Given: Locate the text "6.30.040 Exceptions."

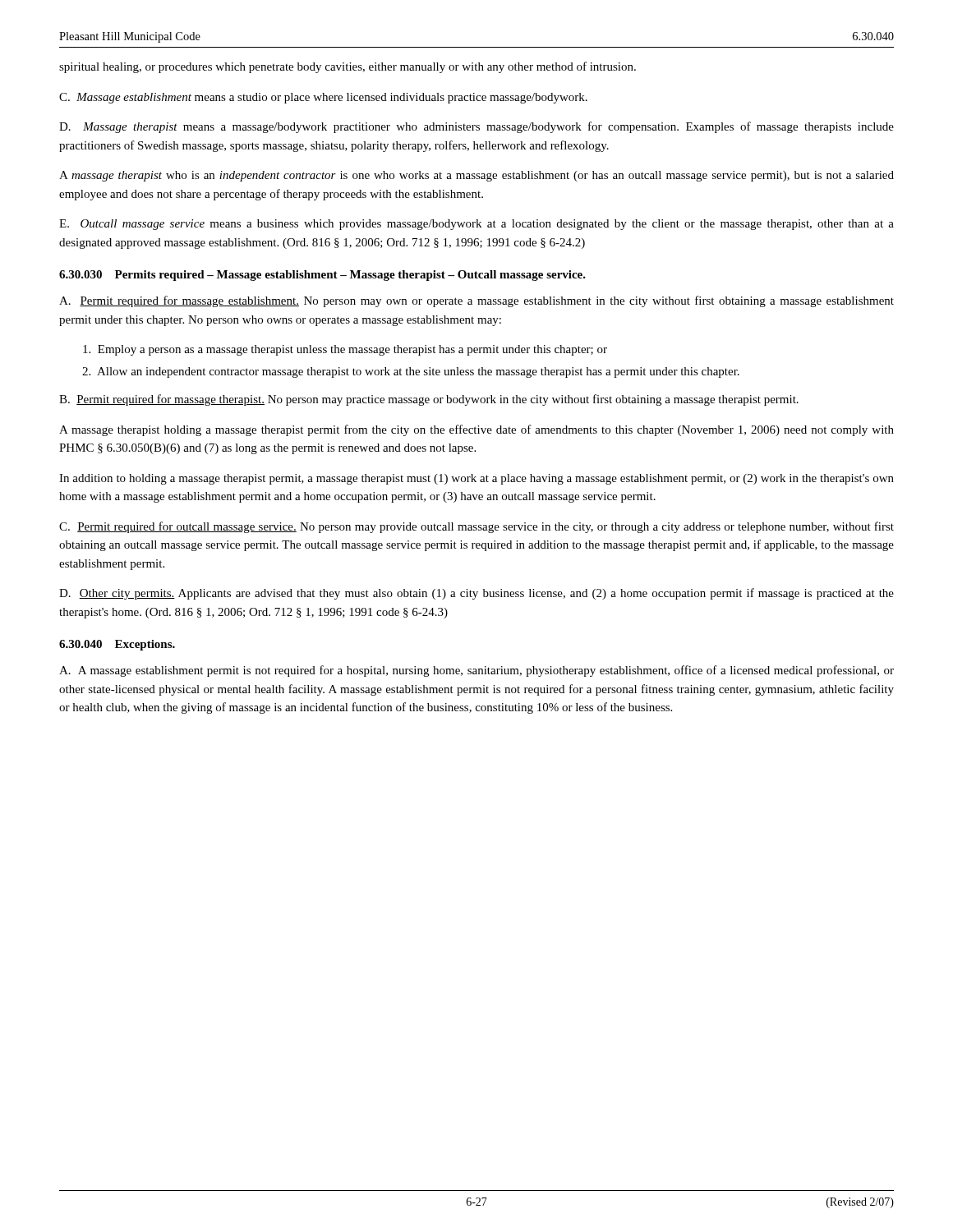Looking at the screenshot, I should [117, 644].
